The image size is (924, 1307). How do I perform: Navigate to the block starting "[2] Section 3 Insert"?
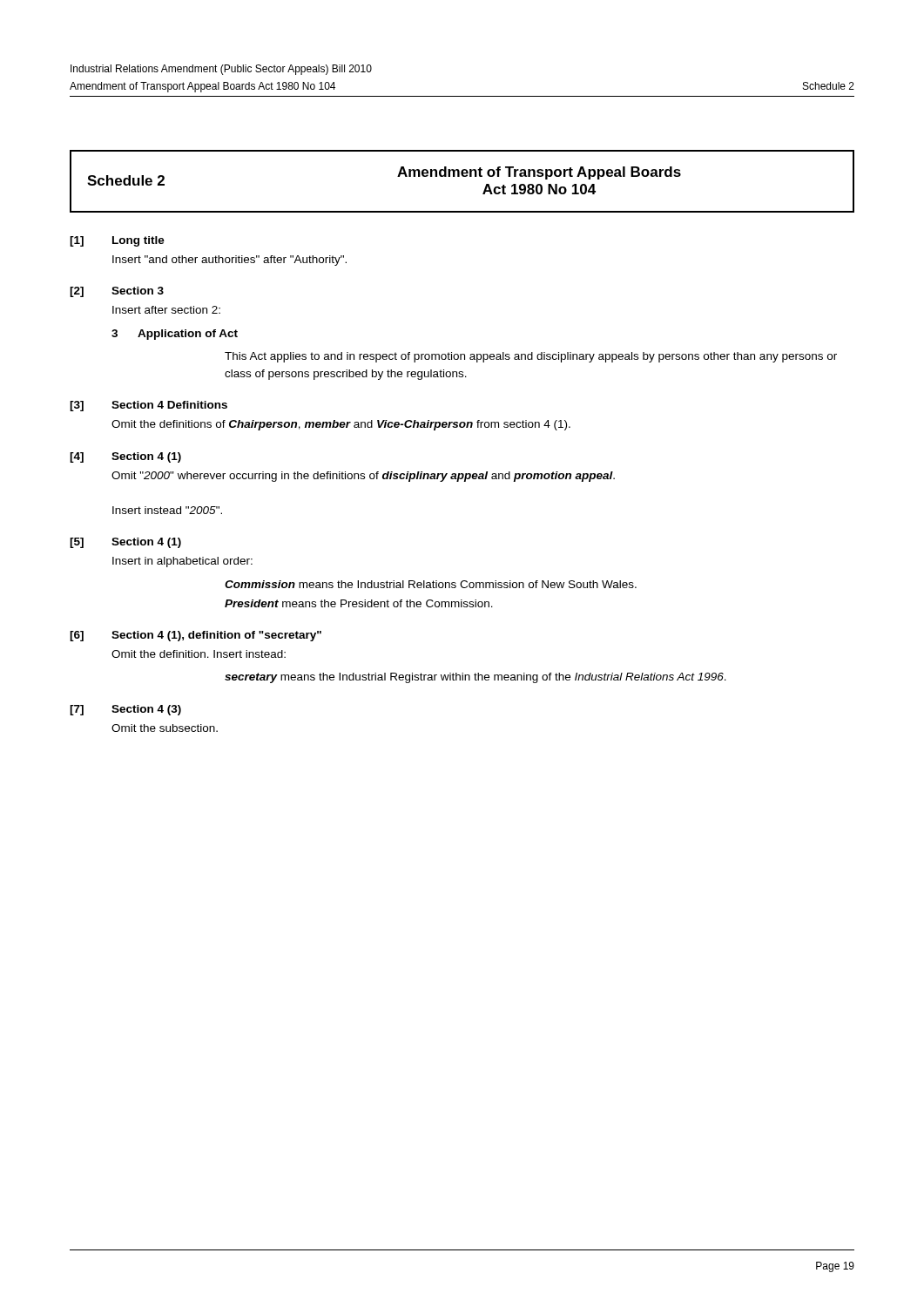(x=117, y=292)
